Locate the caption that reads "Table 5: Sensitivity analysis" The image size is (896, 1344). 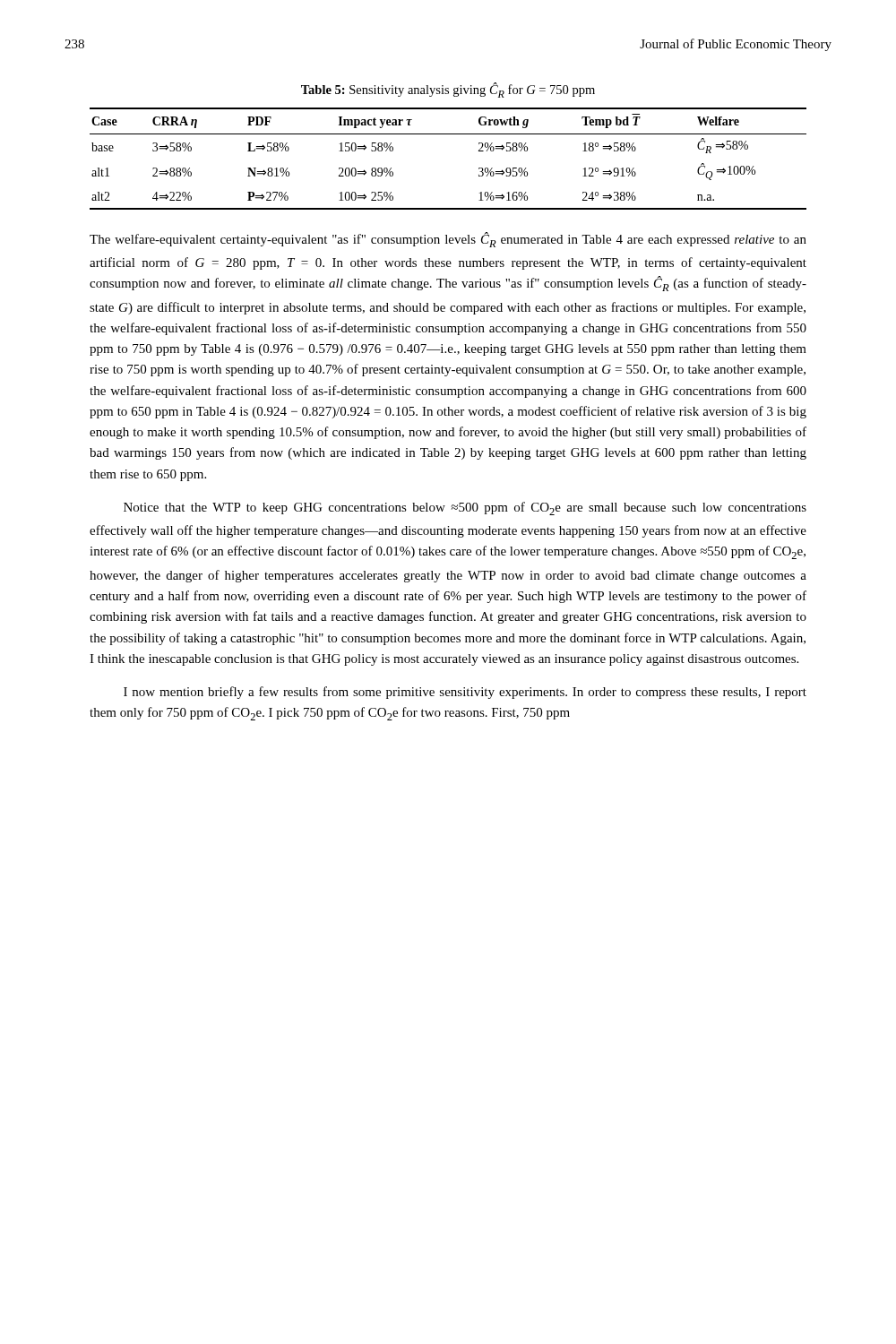[448, 91]
